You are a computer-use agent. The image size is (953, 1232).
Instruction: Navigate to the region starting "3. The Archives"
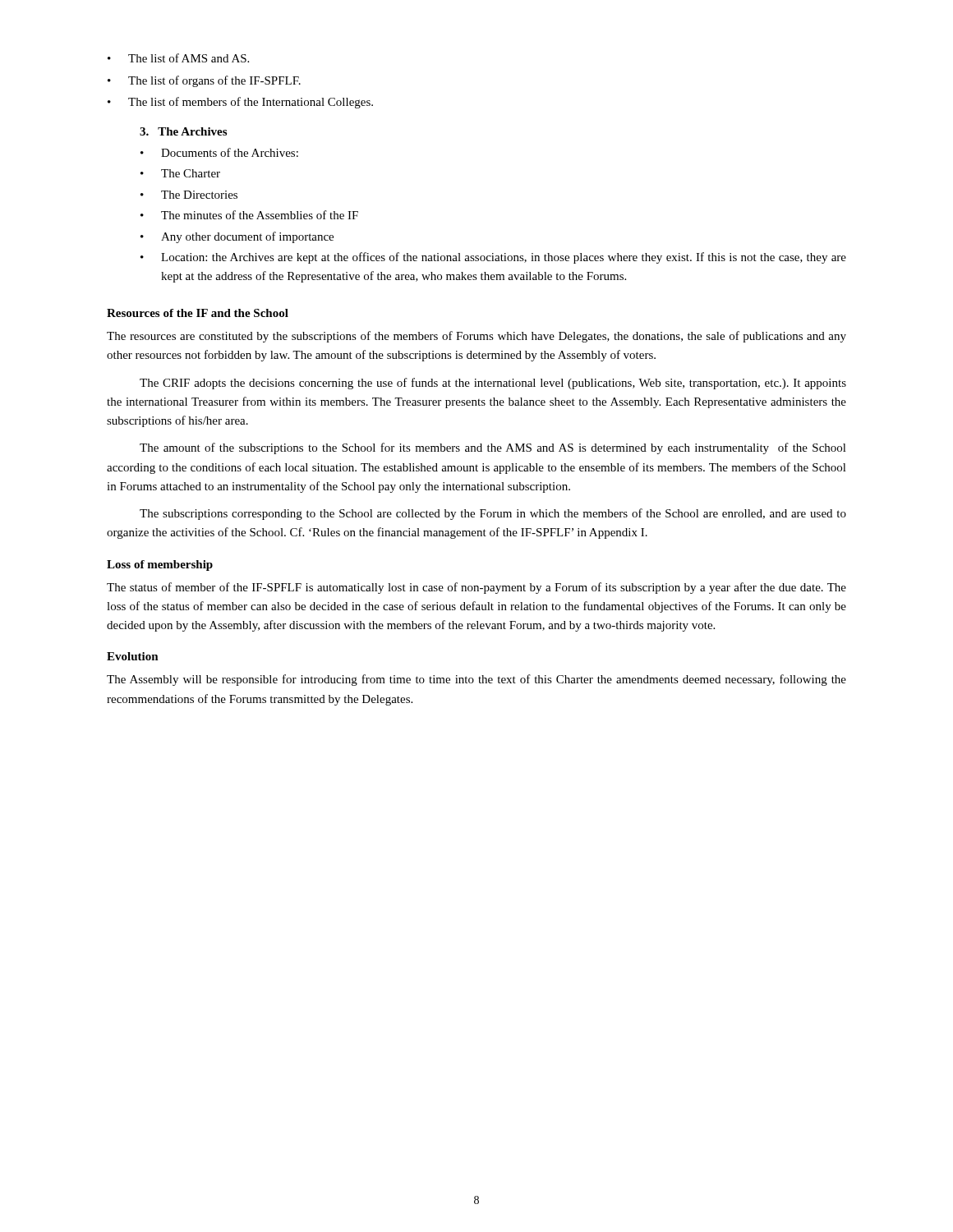[x=183, y=131]
